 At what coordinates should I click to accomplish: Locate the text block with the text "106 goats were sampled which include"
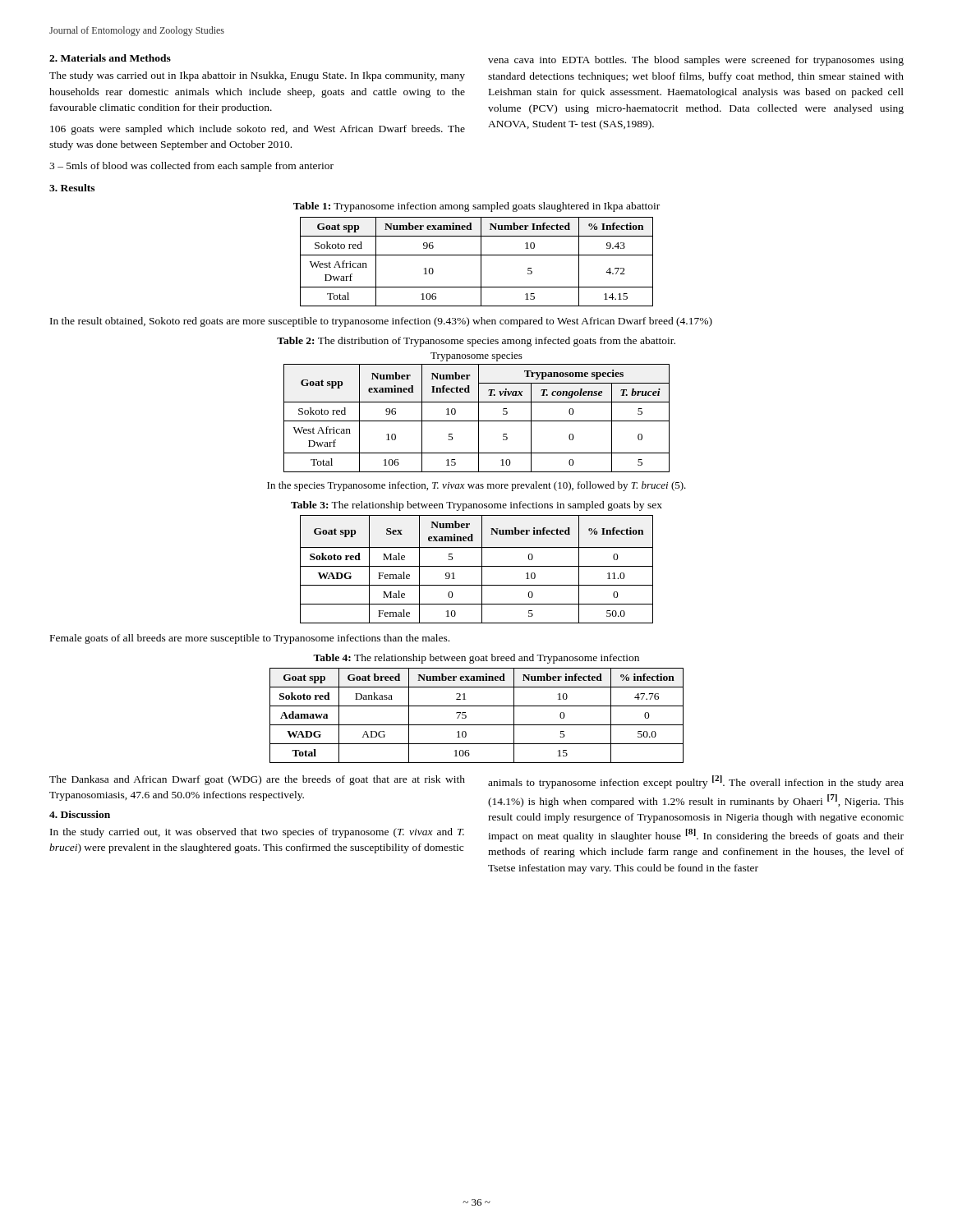257,136
